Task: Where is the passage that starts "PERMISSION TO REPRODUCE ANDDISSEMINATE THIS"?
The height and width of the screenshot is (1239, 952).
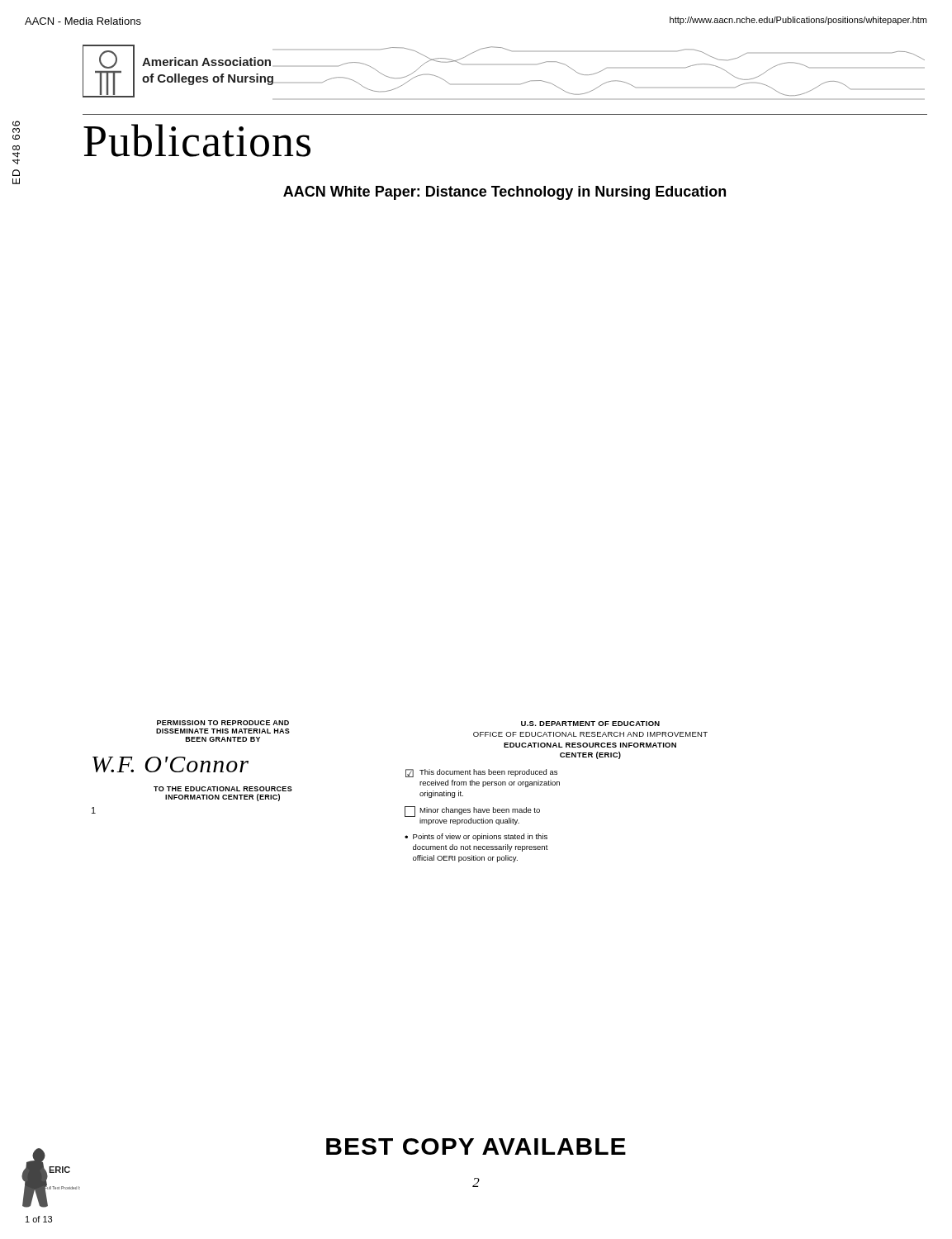Action: 223,767
